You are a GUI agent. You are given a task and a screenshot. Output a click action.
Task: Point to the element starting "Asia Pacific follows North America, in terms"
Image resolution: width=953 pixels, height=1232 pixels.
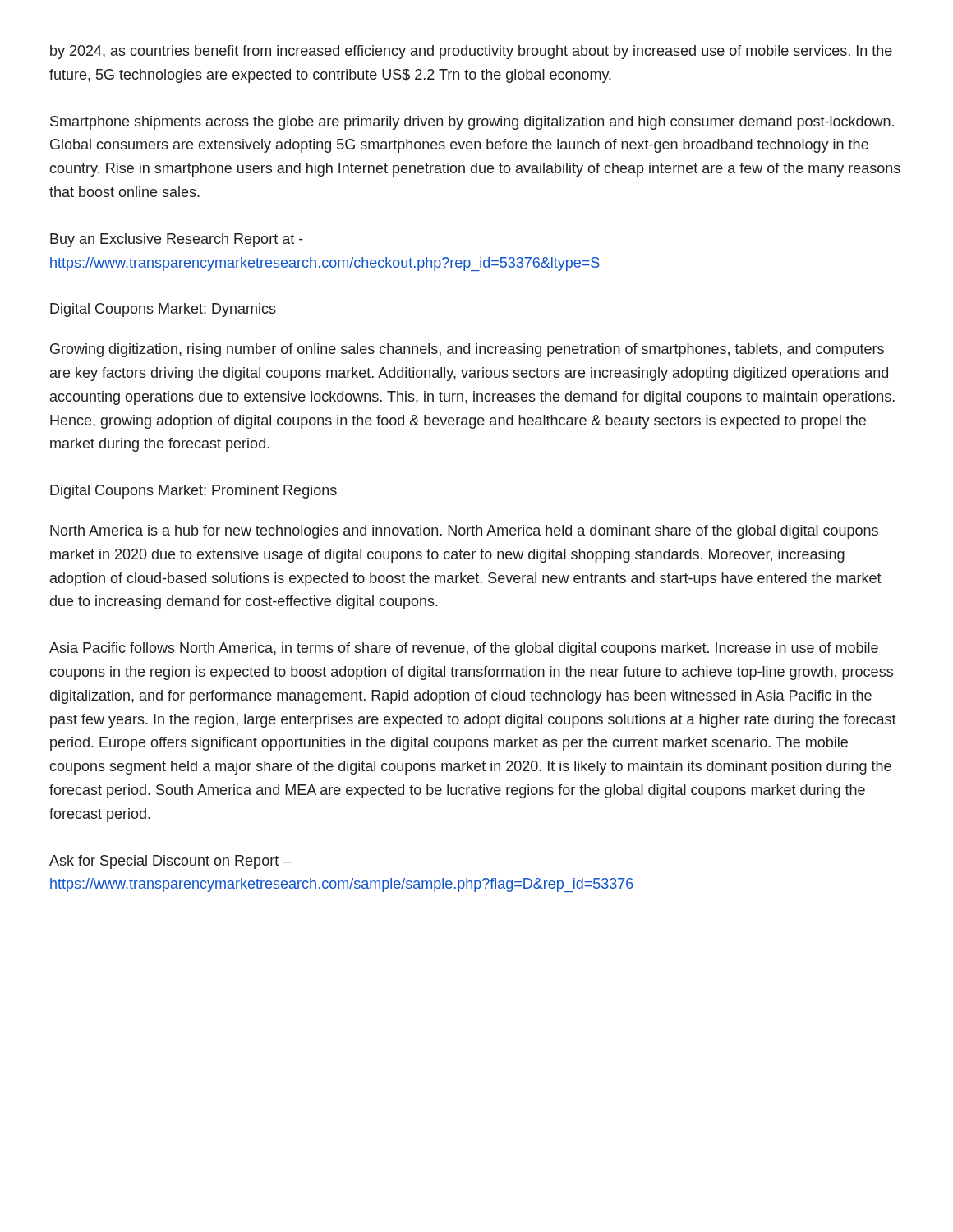pyautogui.click(x=473, y=731)
